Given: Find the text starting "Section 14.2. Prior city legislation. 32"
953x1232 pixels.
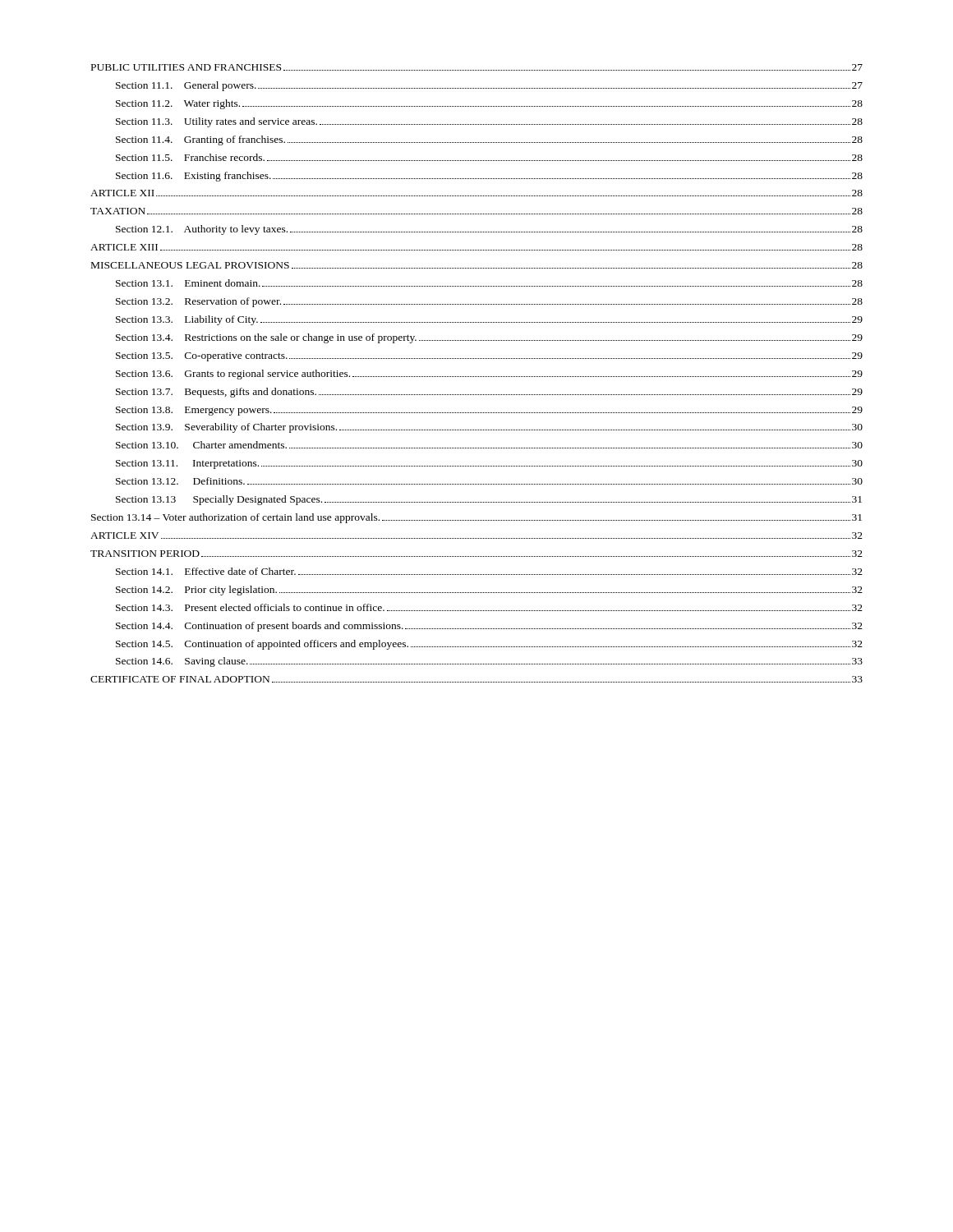Looking at the screenshot, I should (x=489, y=590).
